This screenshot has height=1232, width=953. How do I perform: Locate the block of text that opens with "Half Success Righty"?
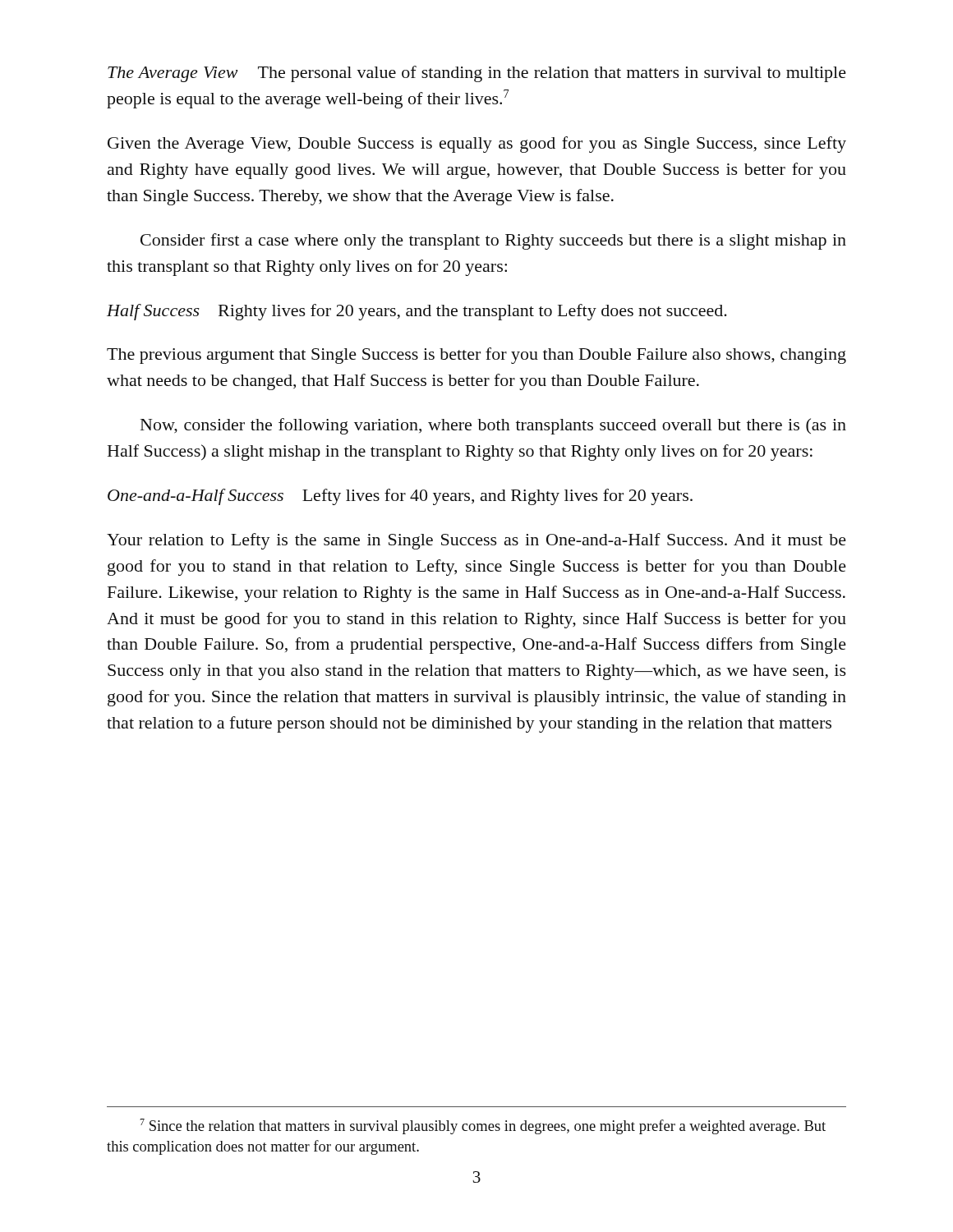coord(417,310)
